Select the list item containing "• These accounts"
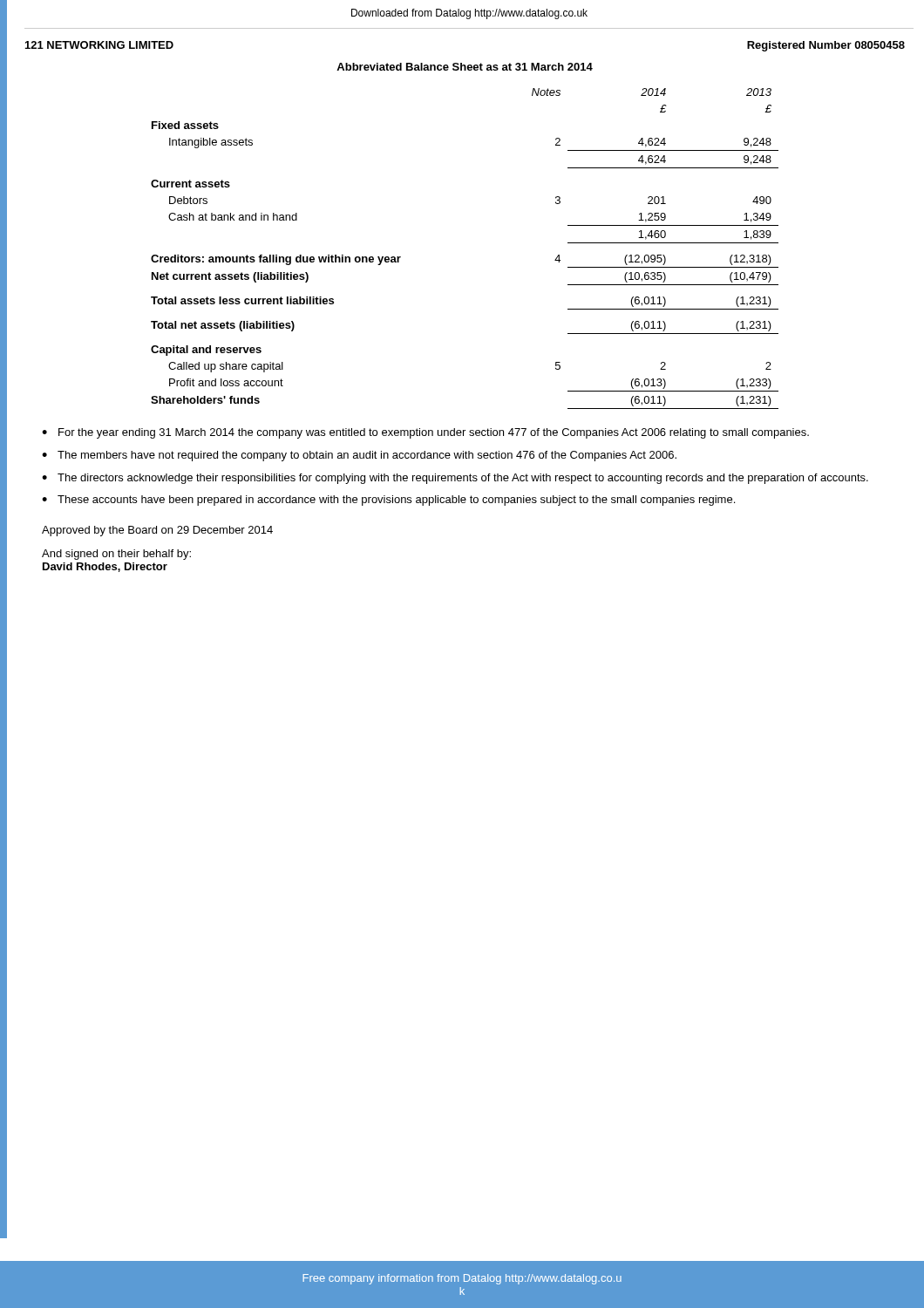Screen dimensions: 1308x924 (389, 501)
